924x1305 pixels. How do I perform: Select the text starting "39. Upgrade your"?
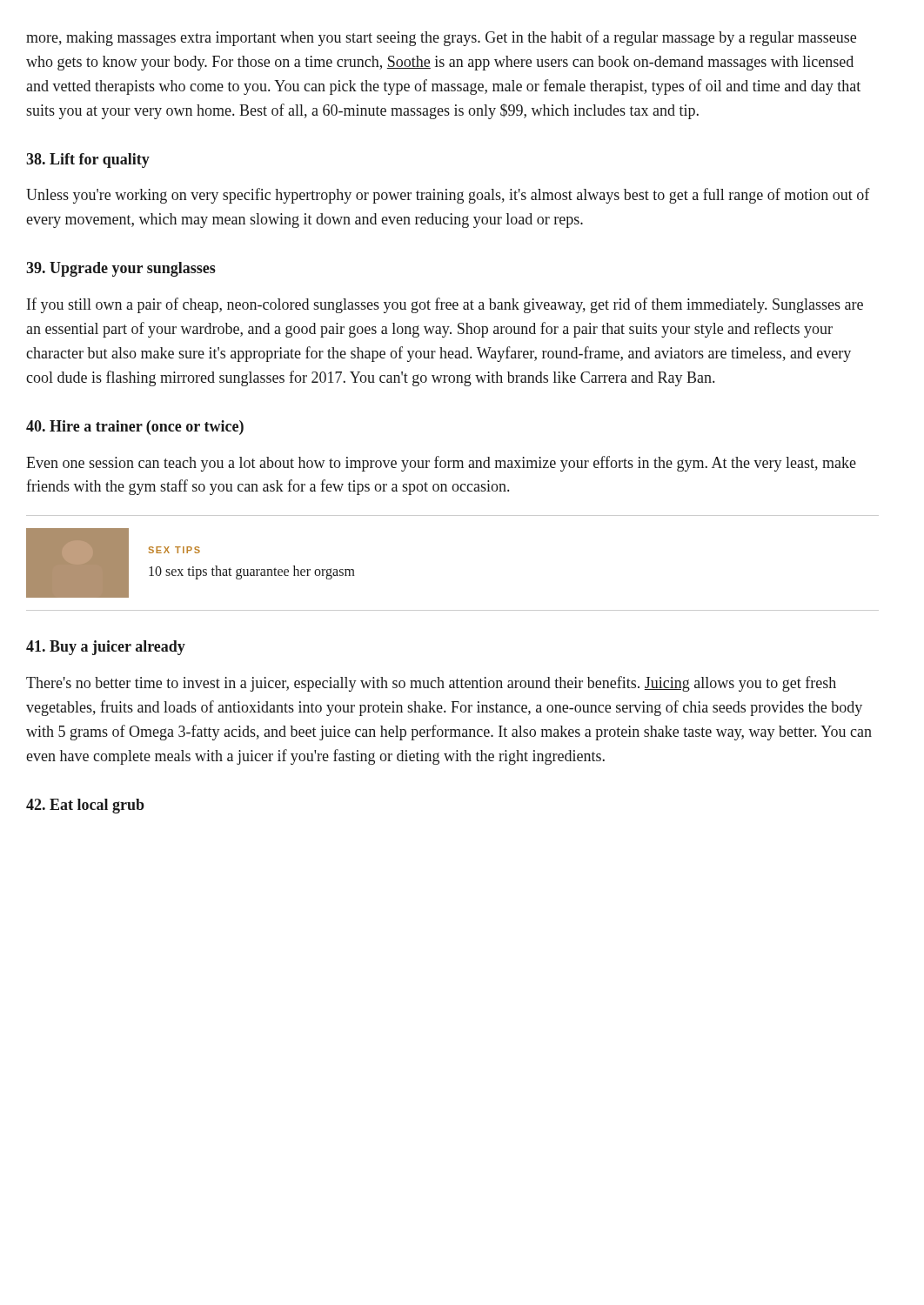click(x=121, y=268)
